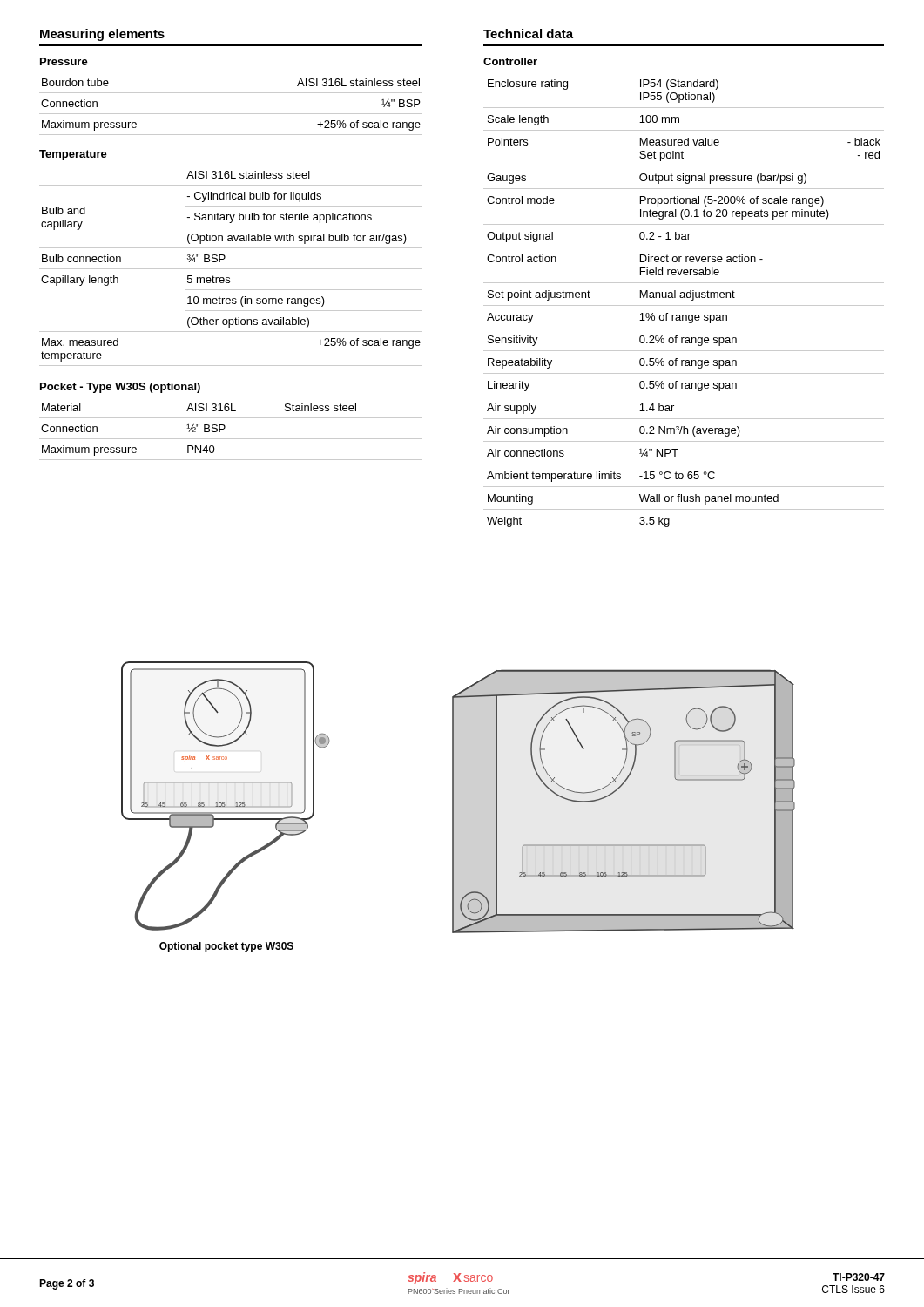Find the table that mentions "Stainless steel"
The height and width of the screenshot is (1307, 924).
pyautogui.click(x=231, y=429)
